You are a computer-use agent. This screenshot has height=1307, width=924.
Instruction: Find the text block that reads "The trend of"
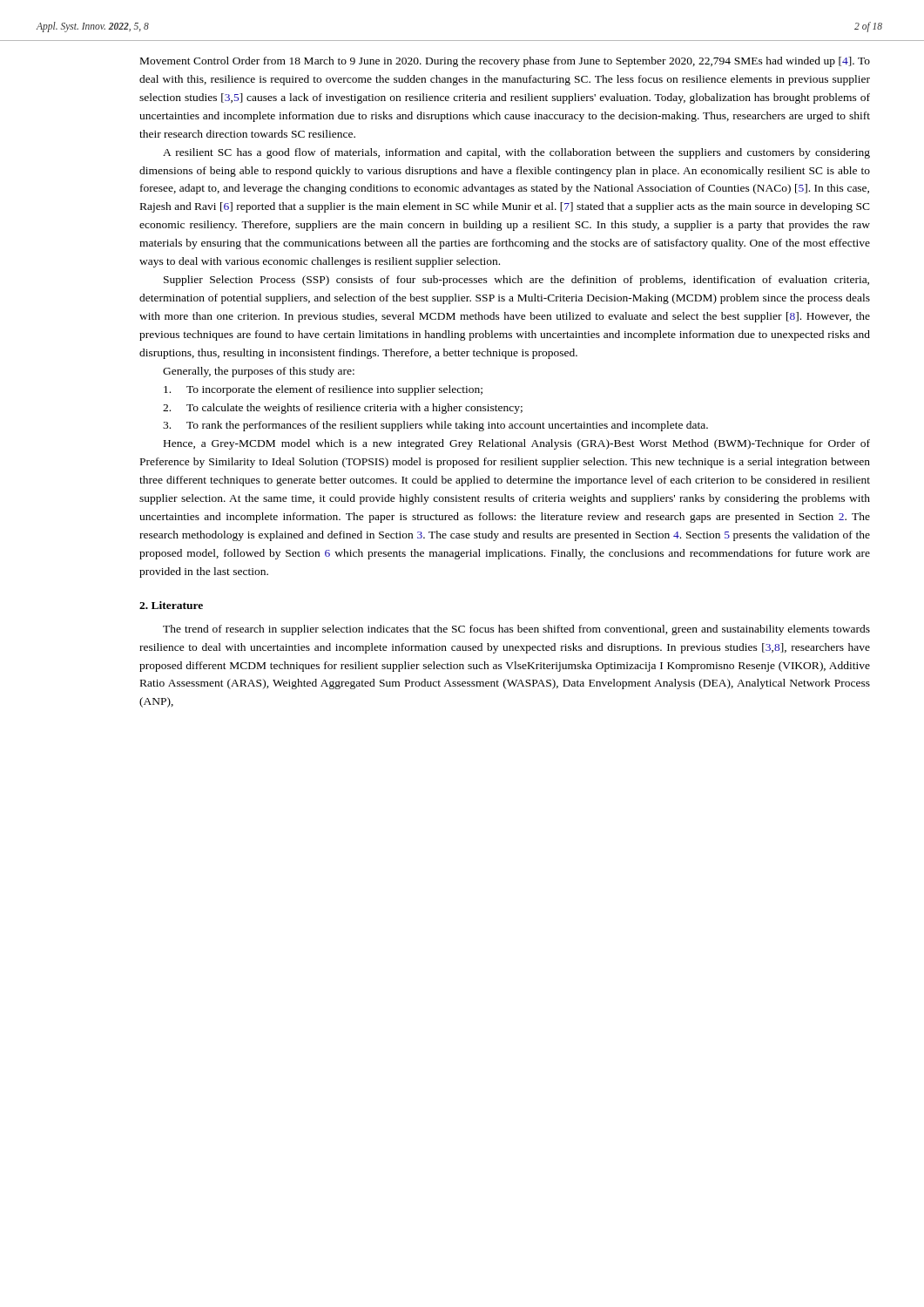click(505, 666)
